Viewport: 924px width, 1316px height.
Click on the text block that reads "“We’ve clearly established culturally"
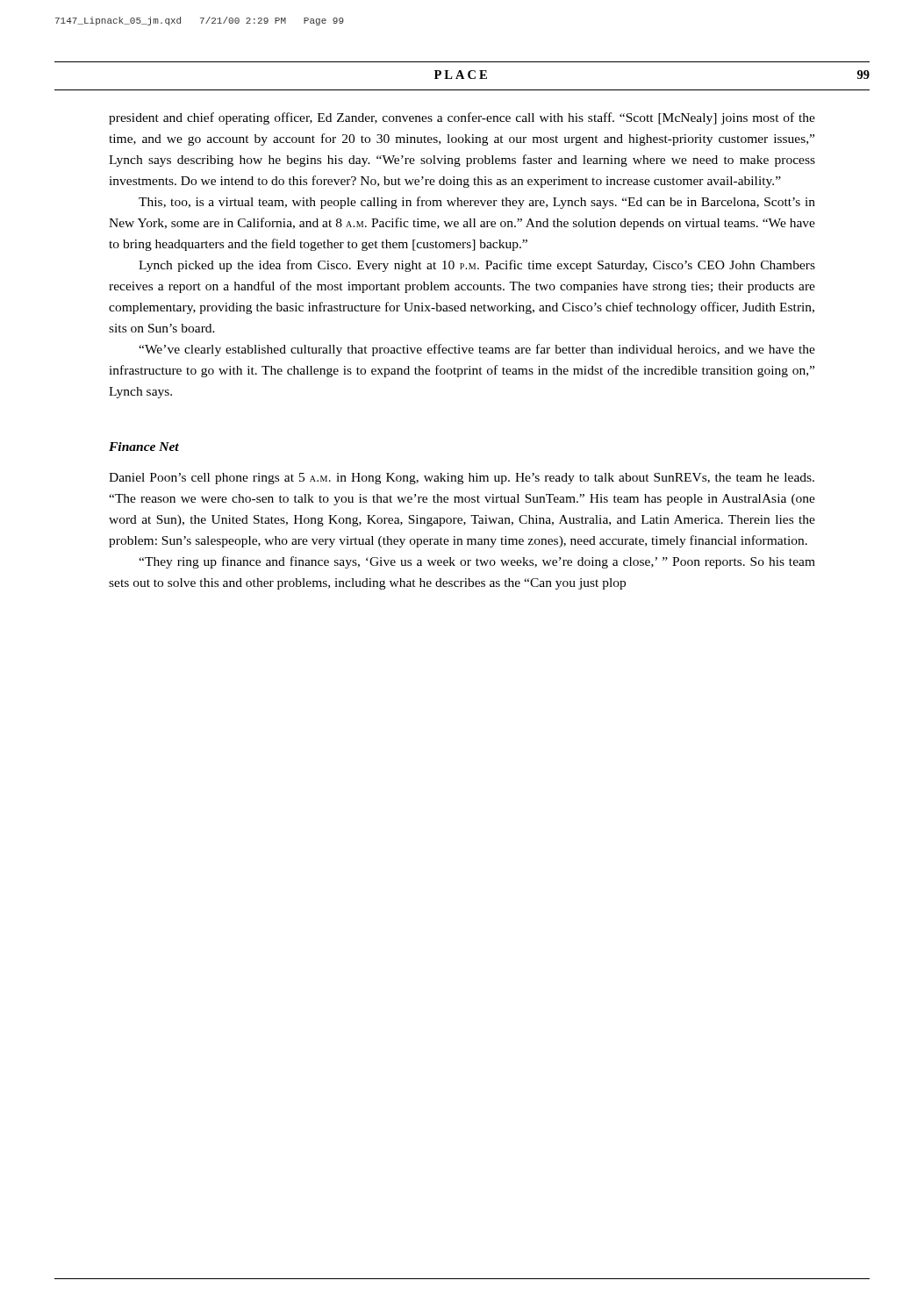(462, 370)
